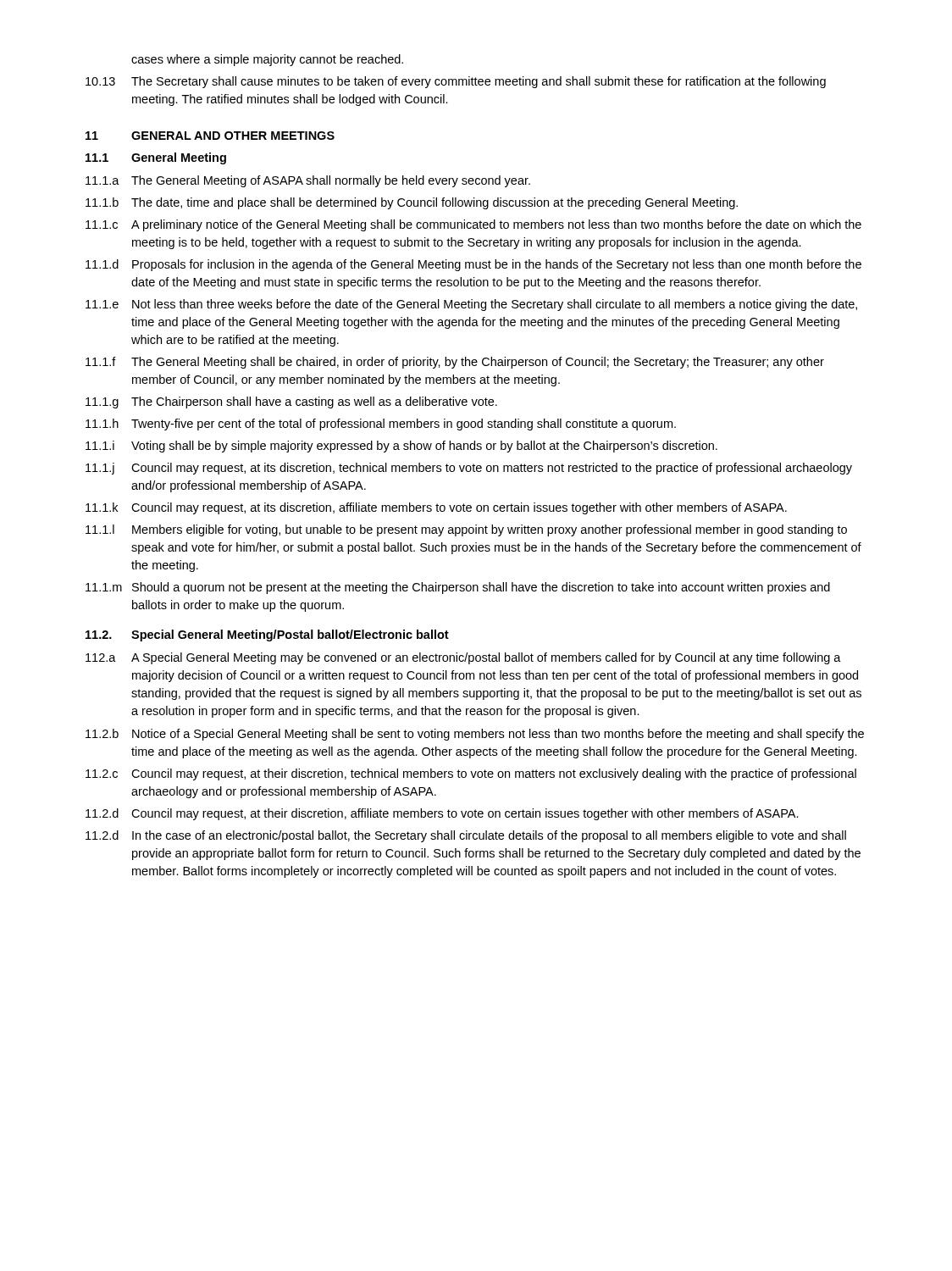Locate the list item containing "11.2.b Notice of a Special General Meeting shall"

click(x=476, y=743)
